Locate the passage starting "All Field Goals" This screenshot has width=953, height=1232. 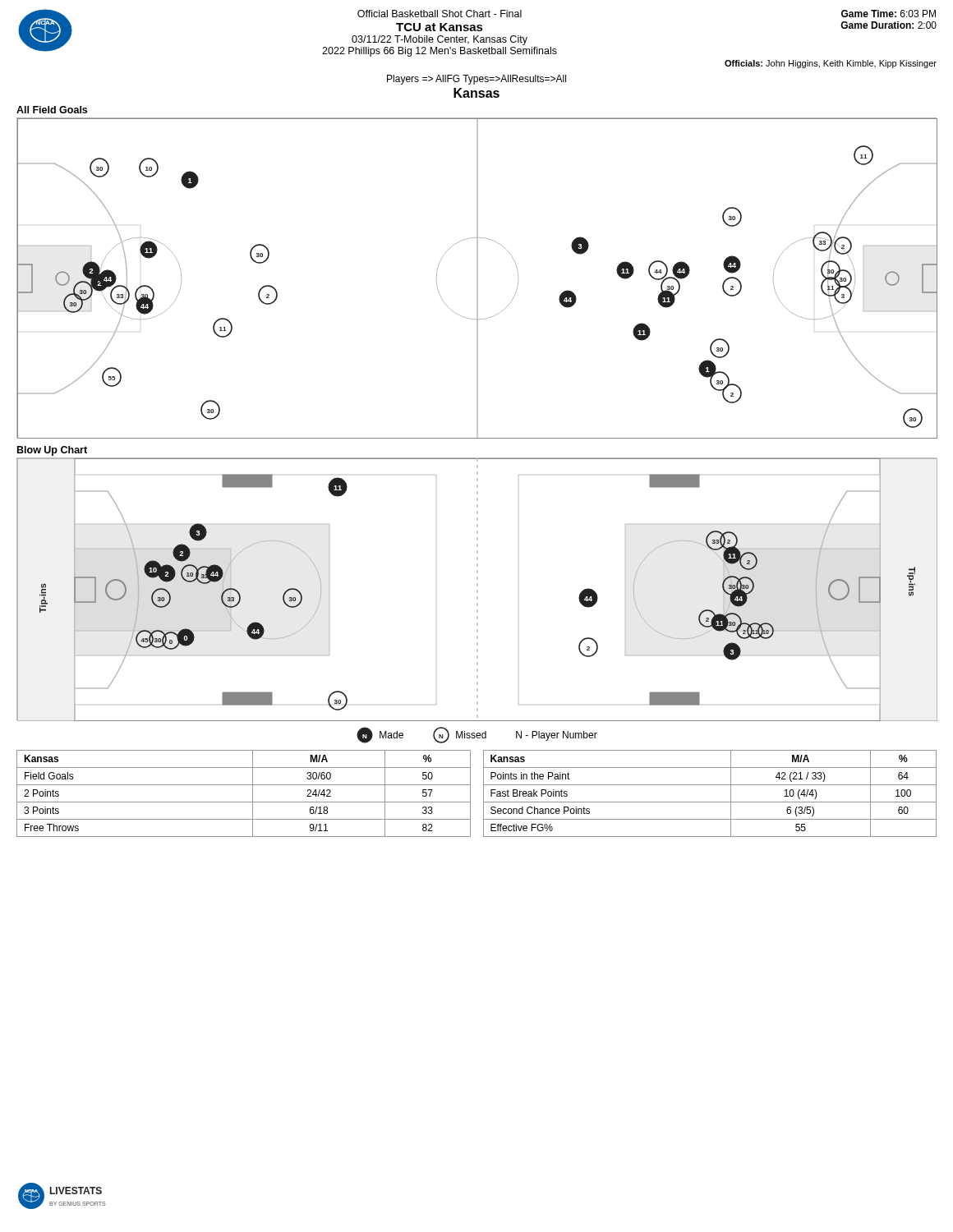click(52, 110)
